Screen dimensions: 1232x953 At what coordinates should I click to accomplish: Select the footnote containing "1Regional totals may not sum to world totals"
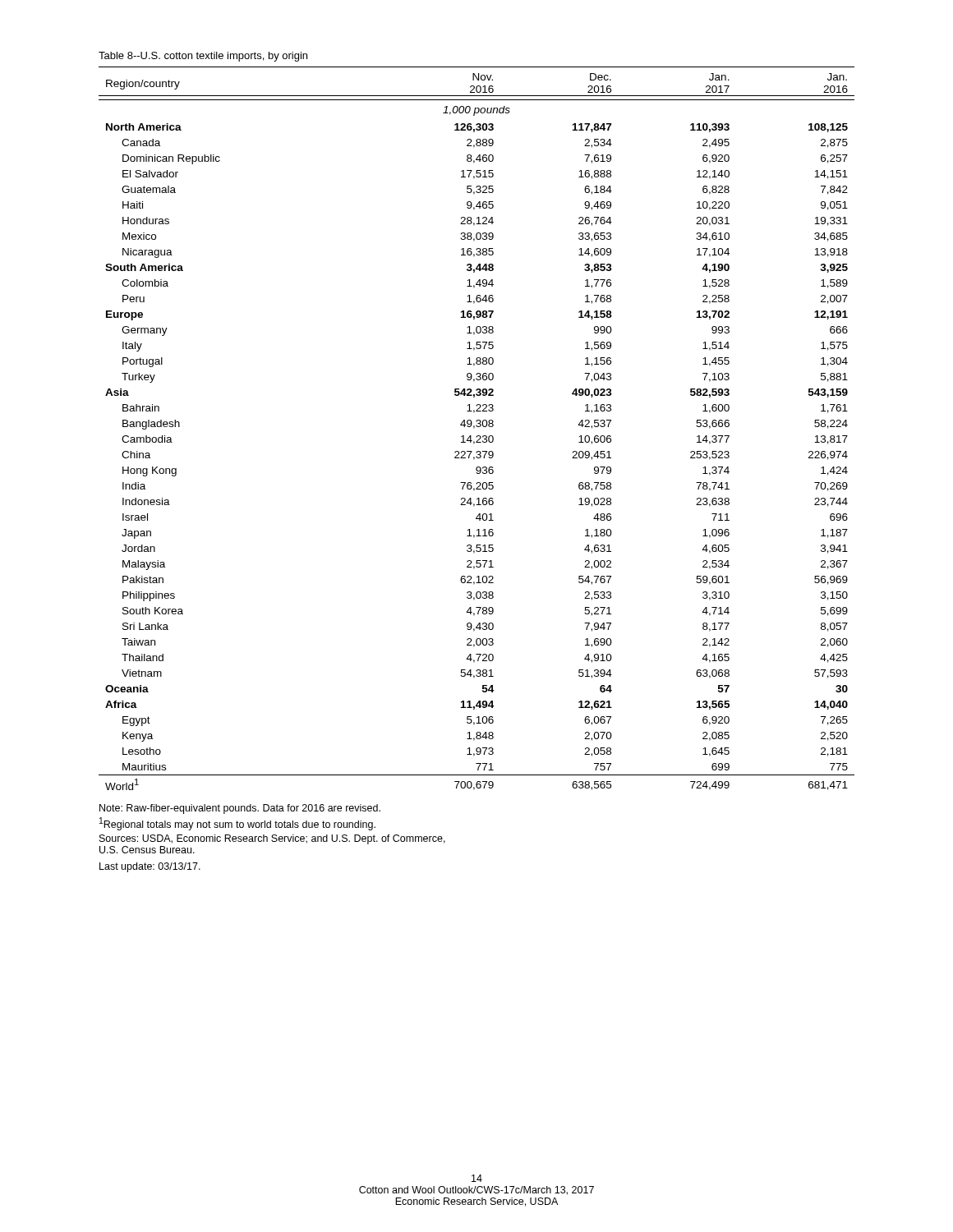point(237,823)
